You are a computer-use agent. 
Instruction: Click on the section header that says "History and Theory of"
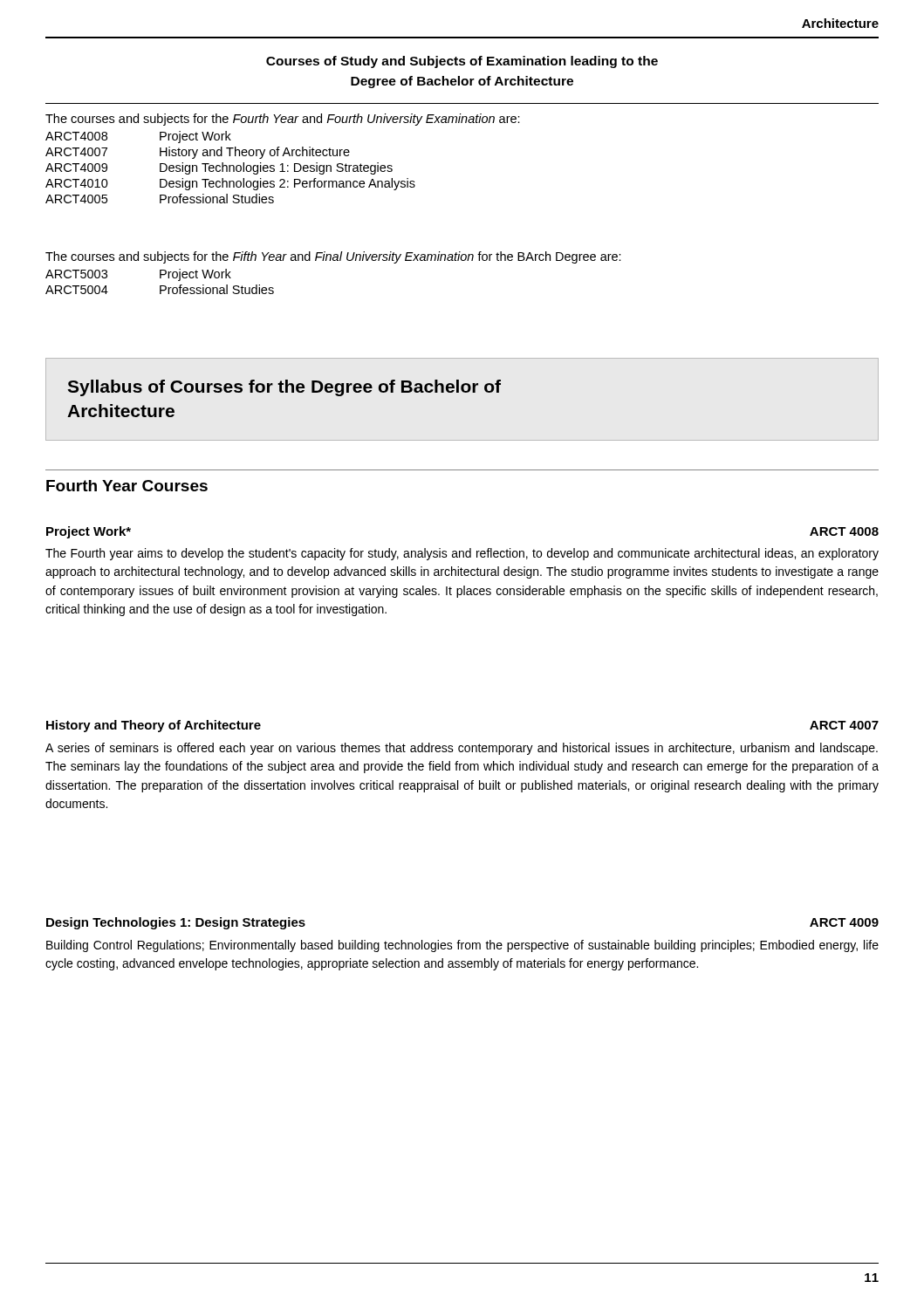150,726
